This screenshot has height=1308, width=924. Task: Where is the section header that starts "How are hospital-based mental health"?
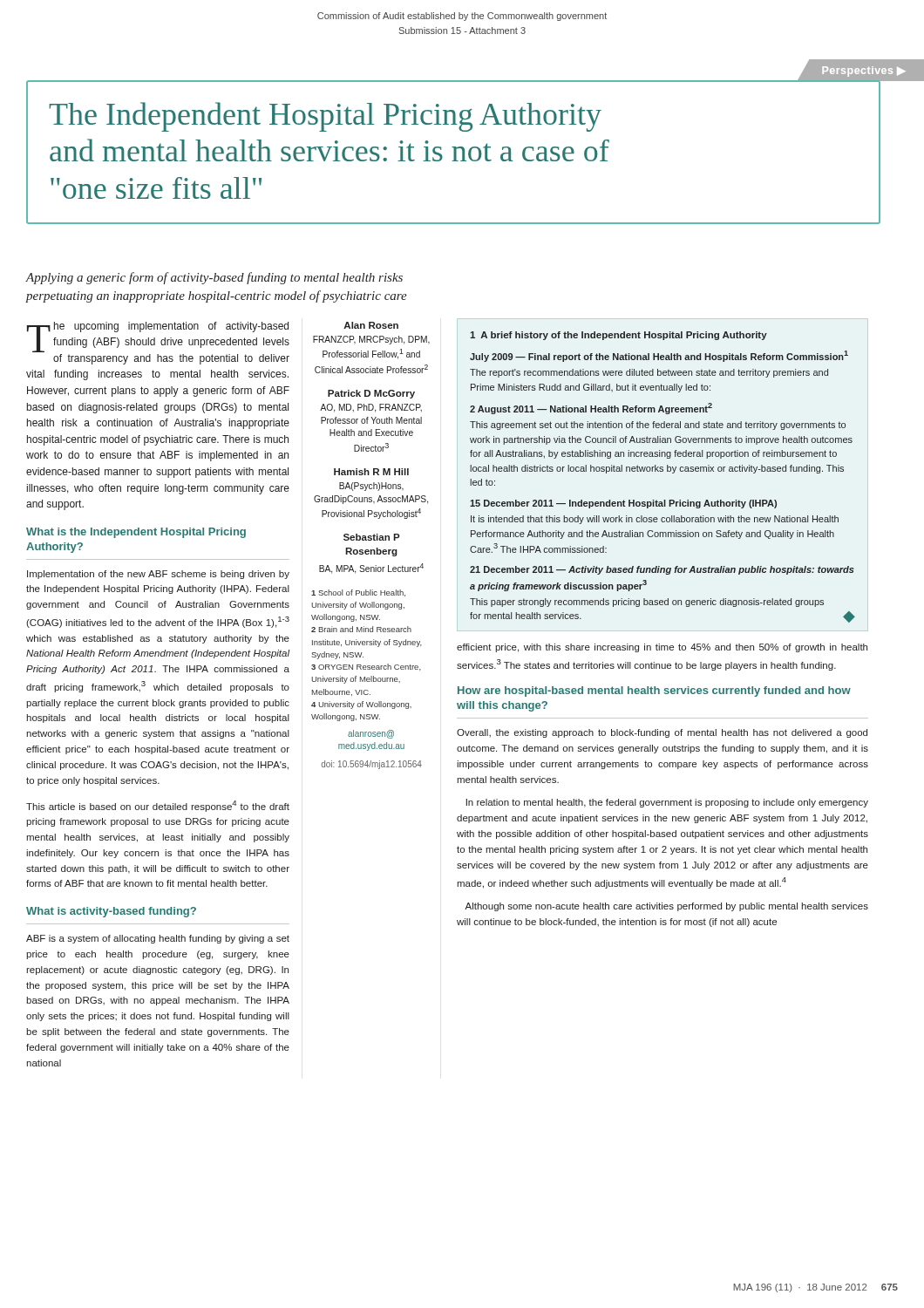coord(654,698)
